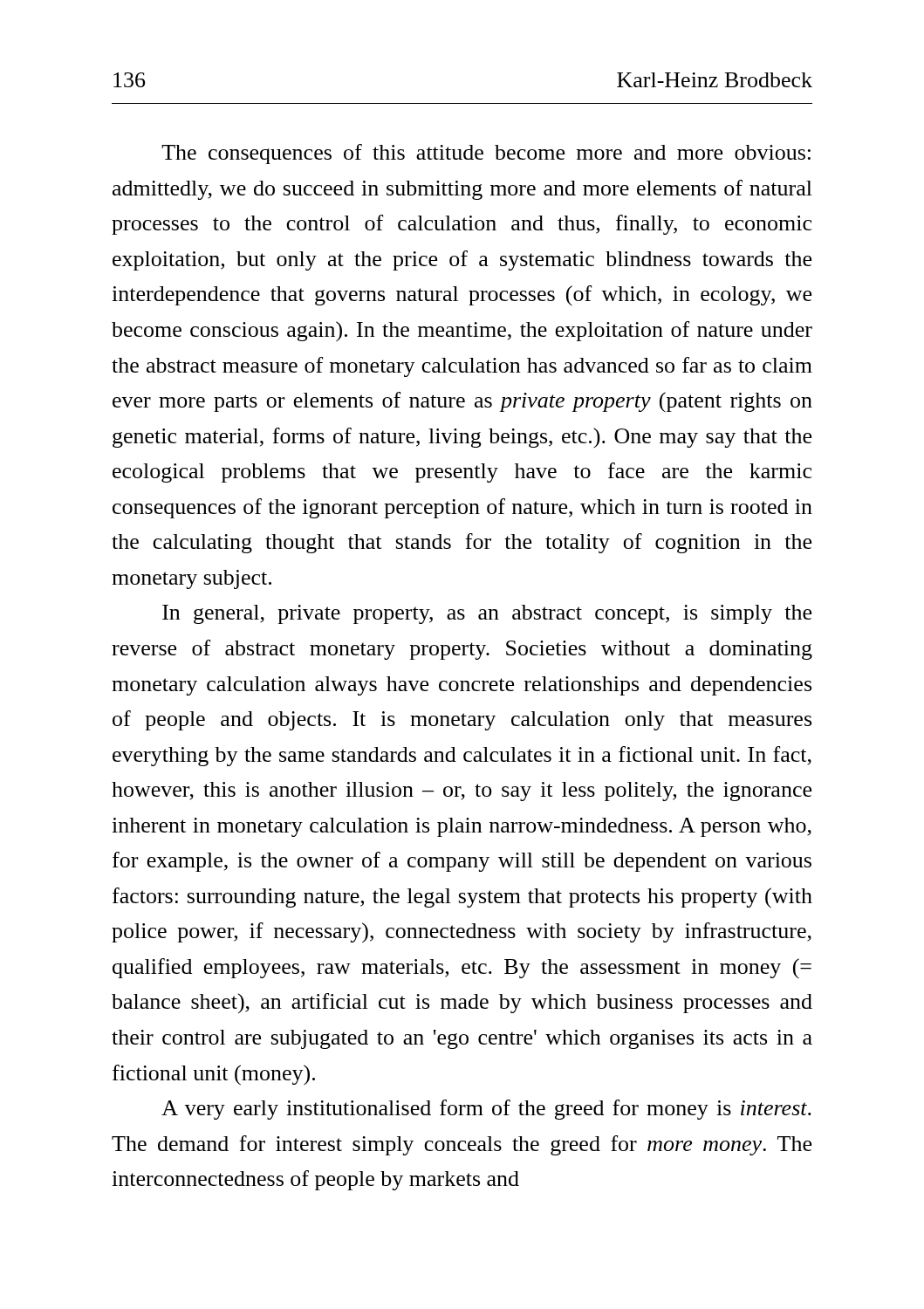Select the text block containing "The consequences of this"
This screenshot has width=924, height=1309.
tap(462, 365)
